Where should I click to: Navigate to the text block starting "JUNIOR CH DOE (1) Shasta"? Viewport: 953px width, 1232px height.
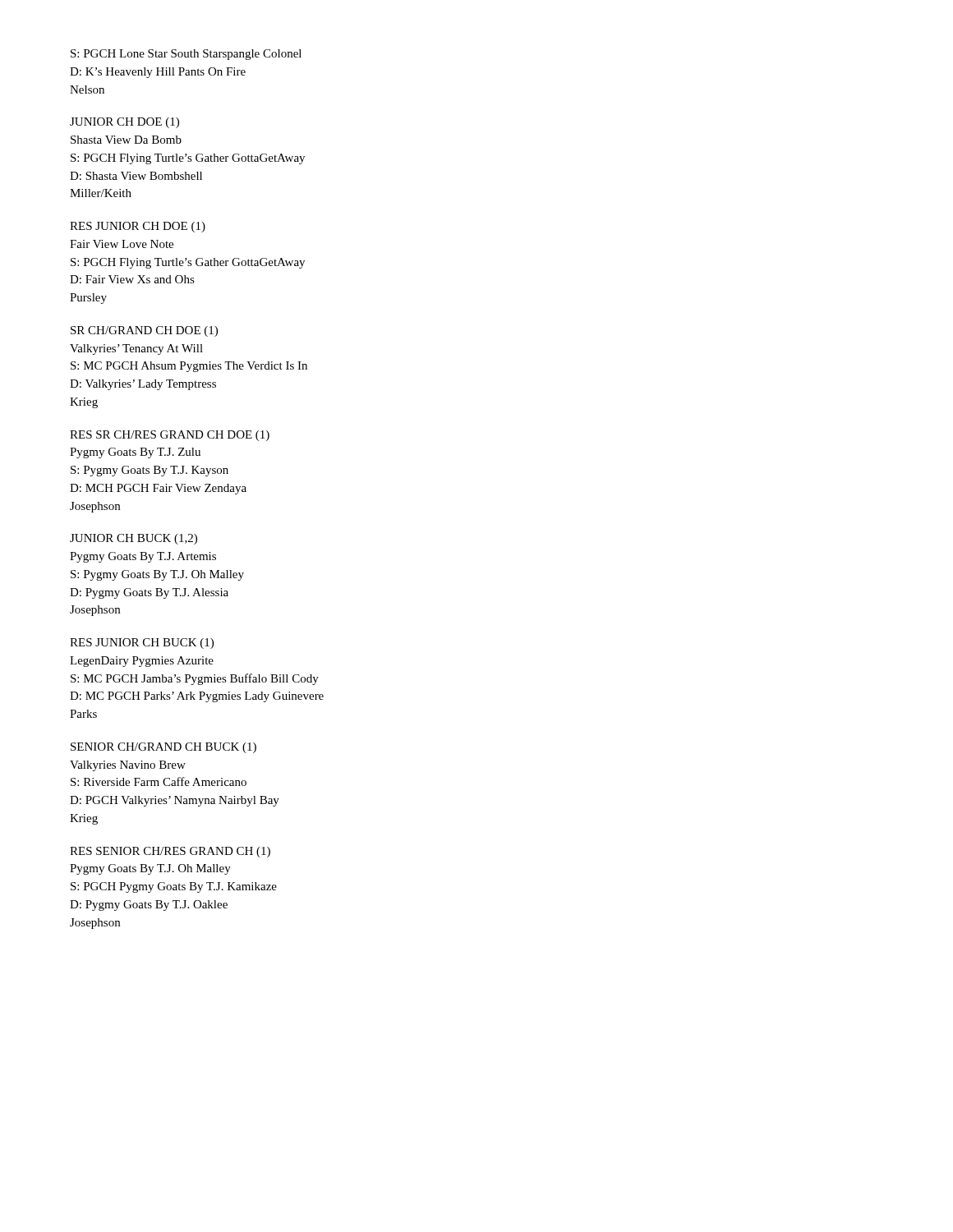(124, 123)
